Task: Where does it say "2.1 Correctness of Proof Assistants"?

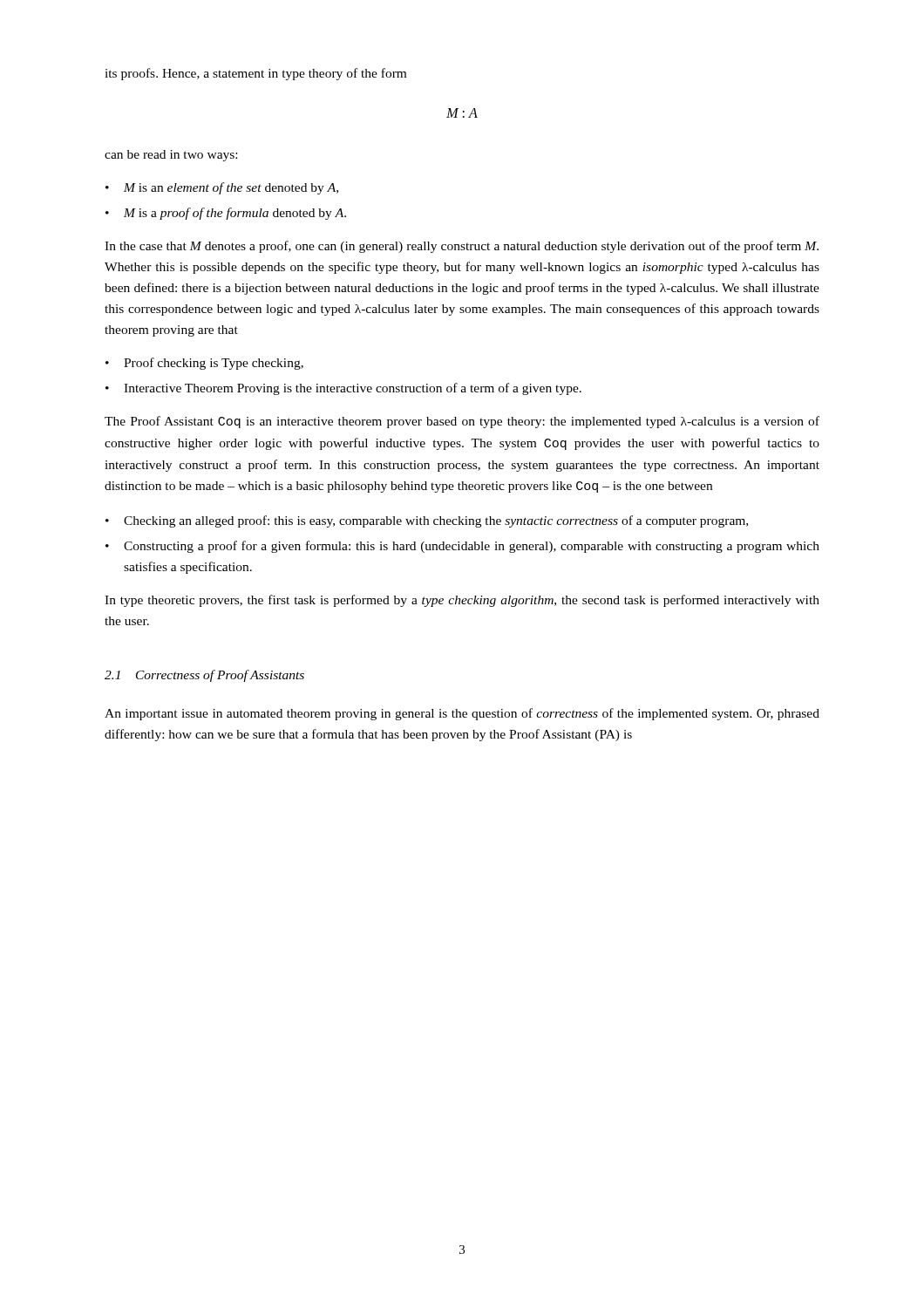Action: click(205, 674)
